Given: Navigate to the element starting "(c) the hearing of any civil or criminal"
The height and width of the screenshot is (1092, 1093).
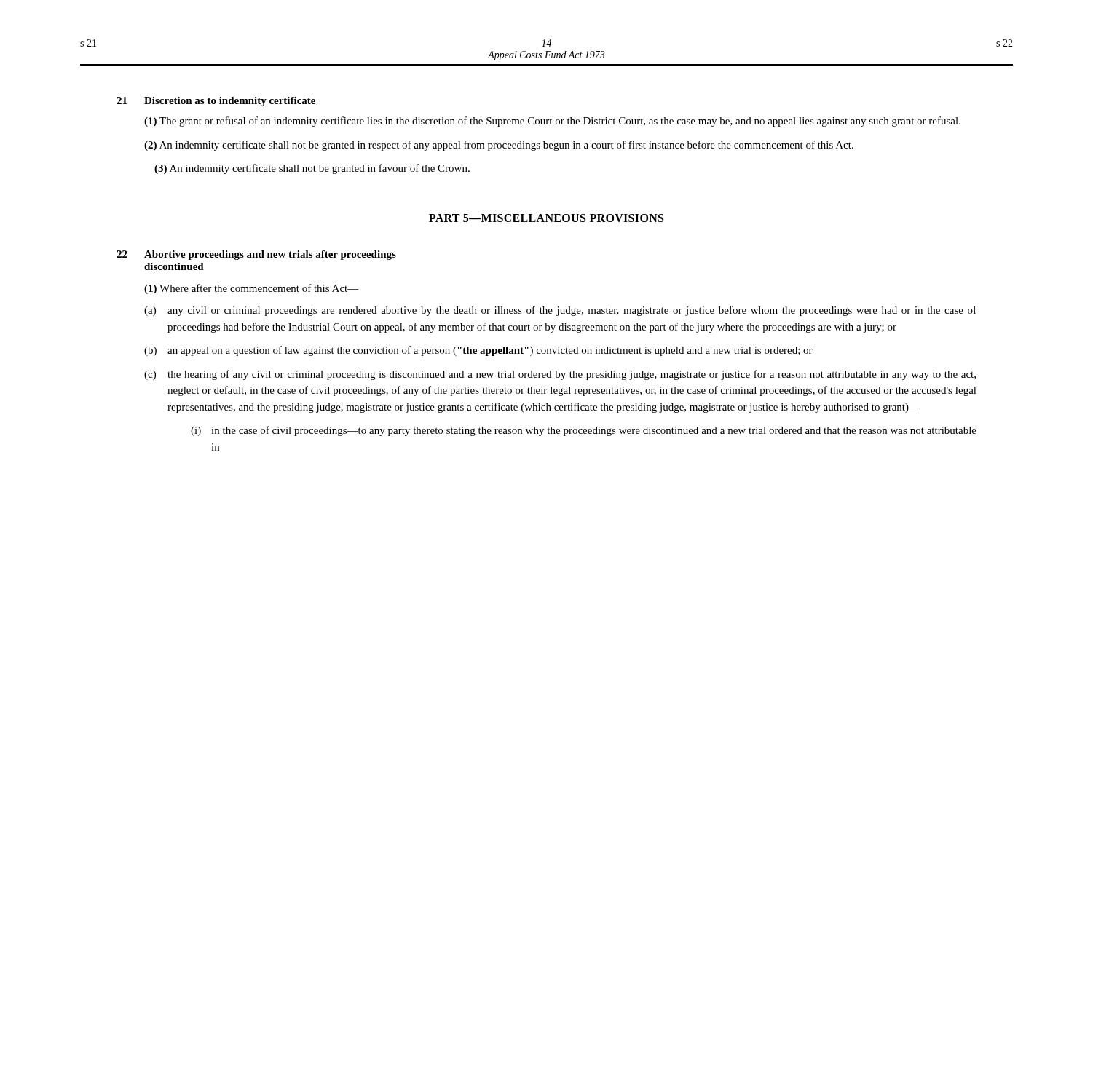Looking at the screenshot, I should 560,390.
